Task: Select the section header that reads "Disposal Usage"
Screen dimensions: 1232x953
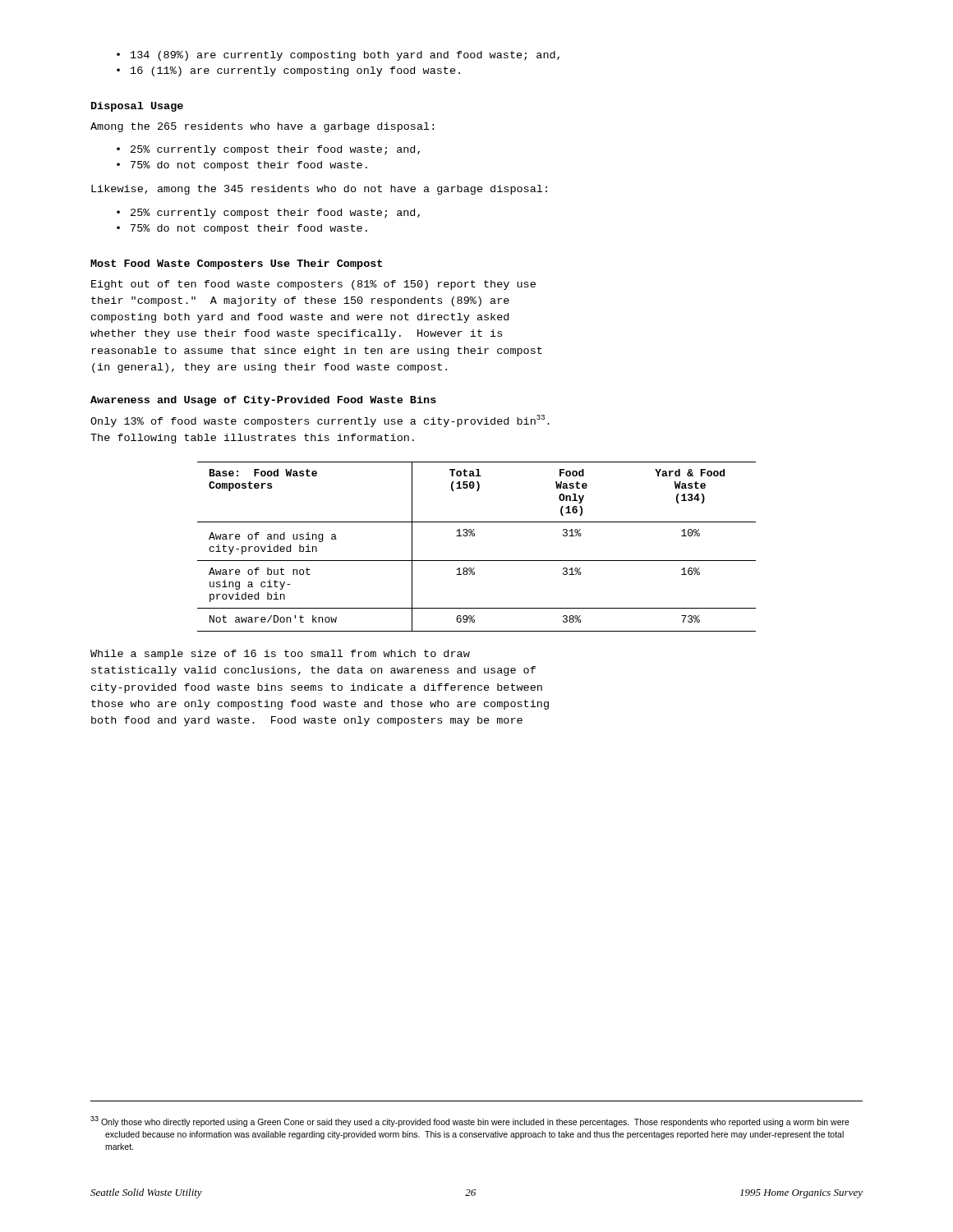Action: click(x=137, y=106)
